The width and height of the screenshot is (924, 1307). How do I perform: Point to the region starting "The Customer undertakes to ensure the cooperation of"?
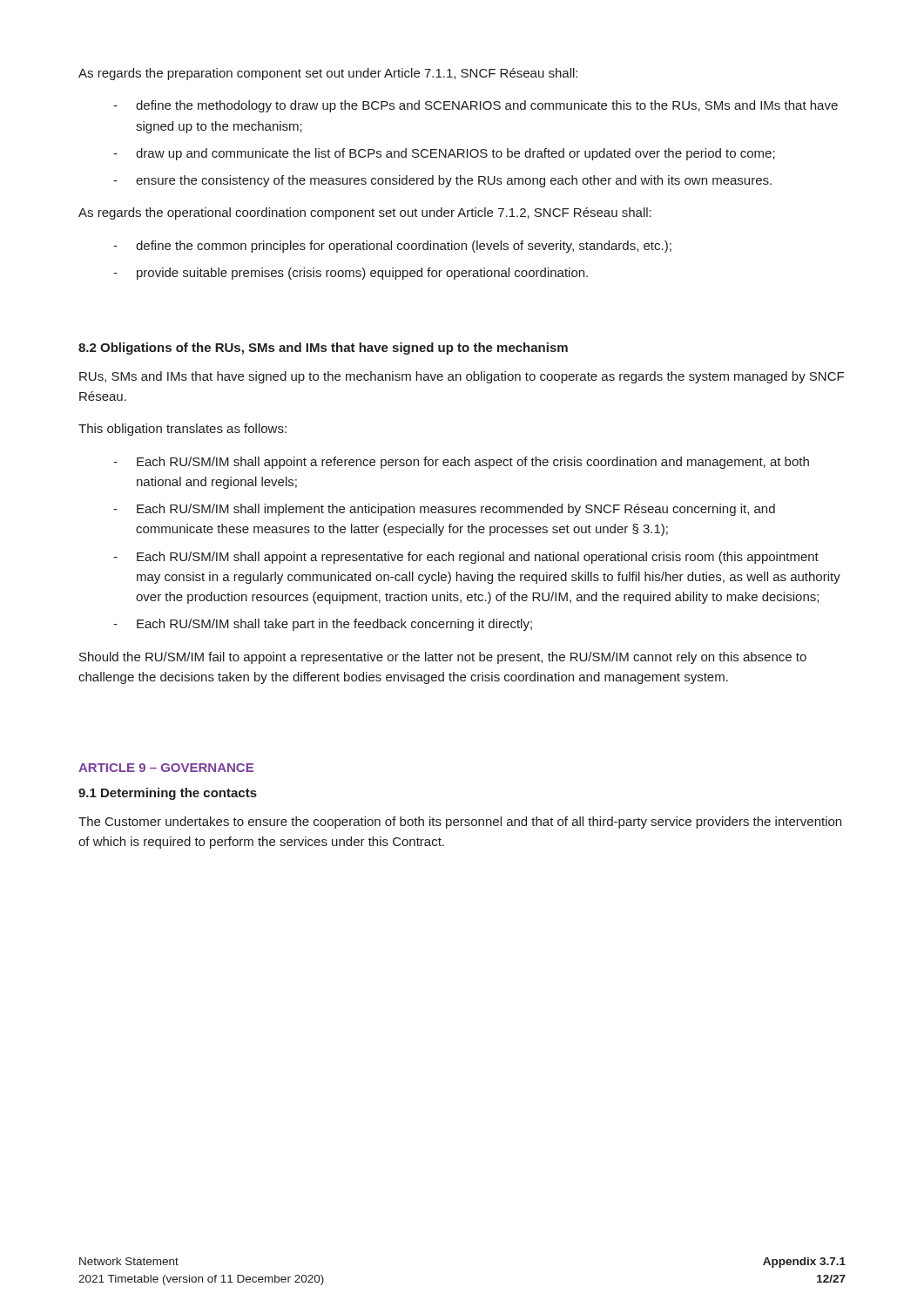460,831
